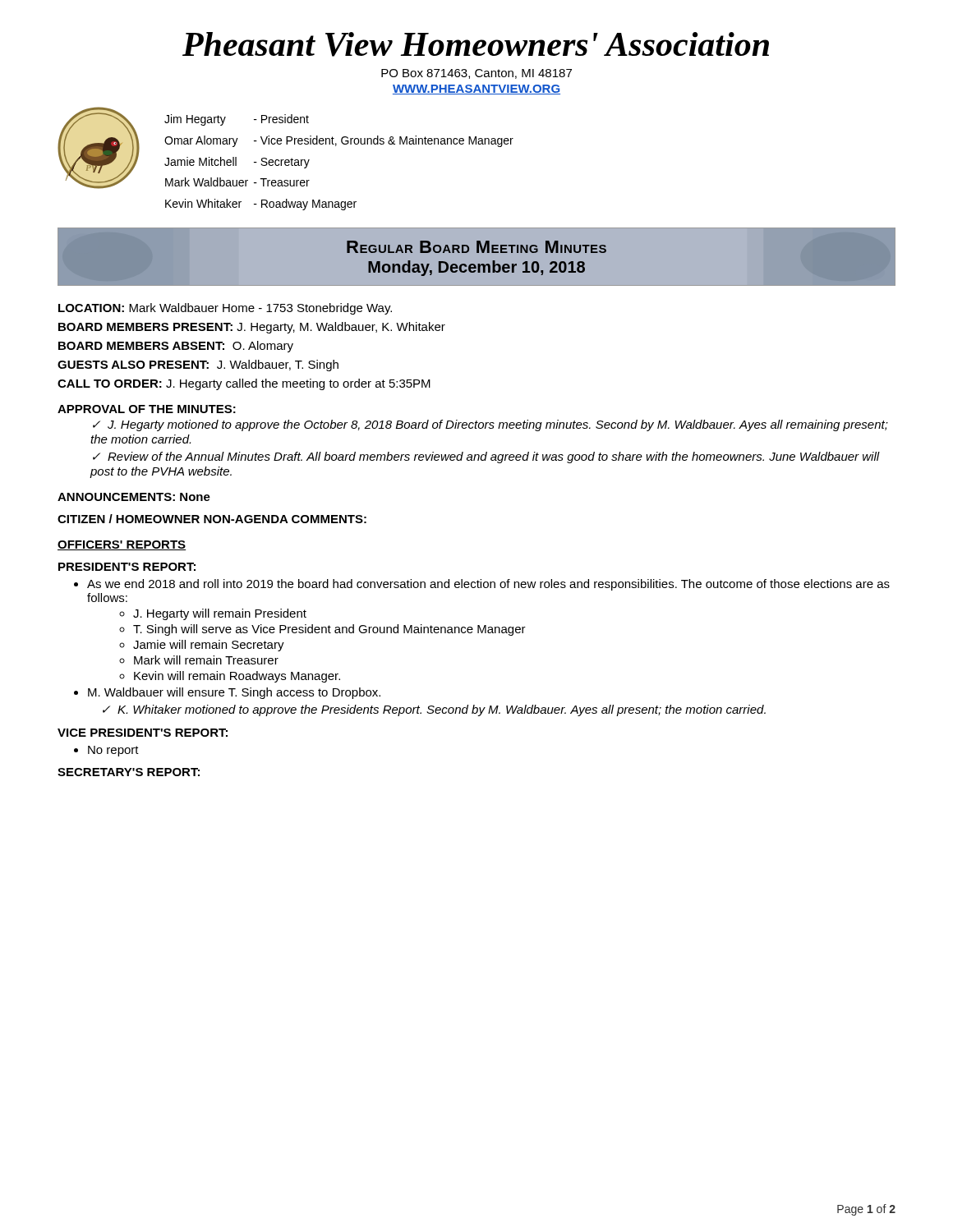Select the passage starting "Review of the Annual Minutes"
Screen dimensions: 1232x953
[485, 464]
